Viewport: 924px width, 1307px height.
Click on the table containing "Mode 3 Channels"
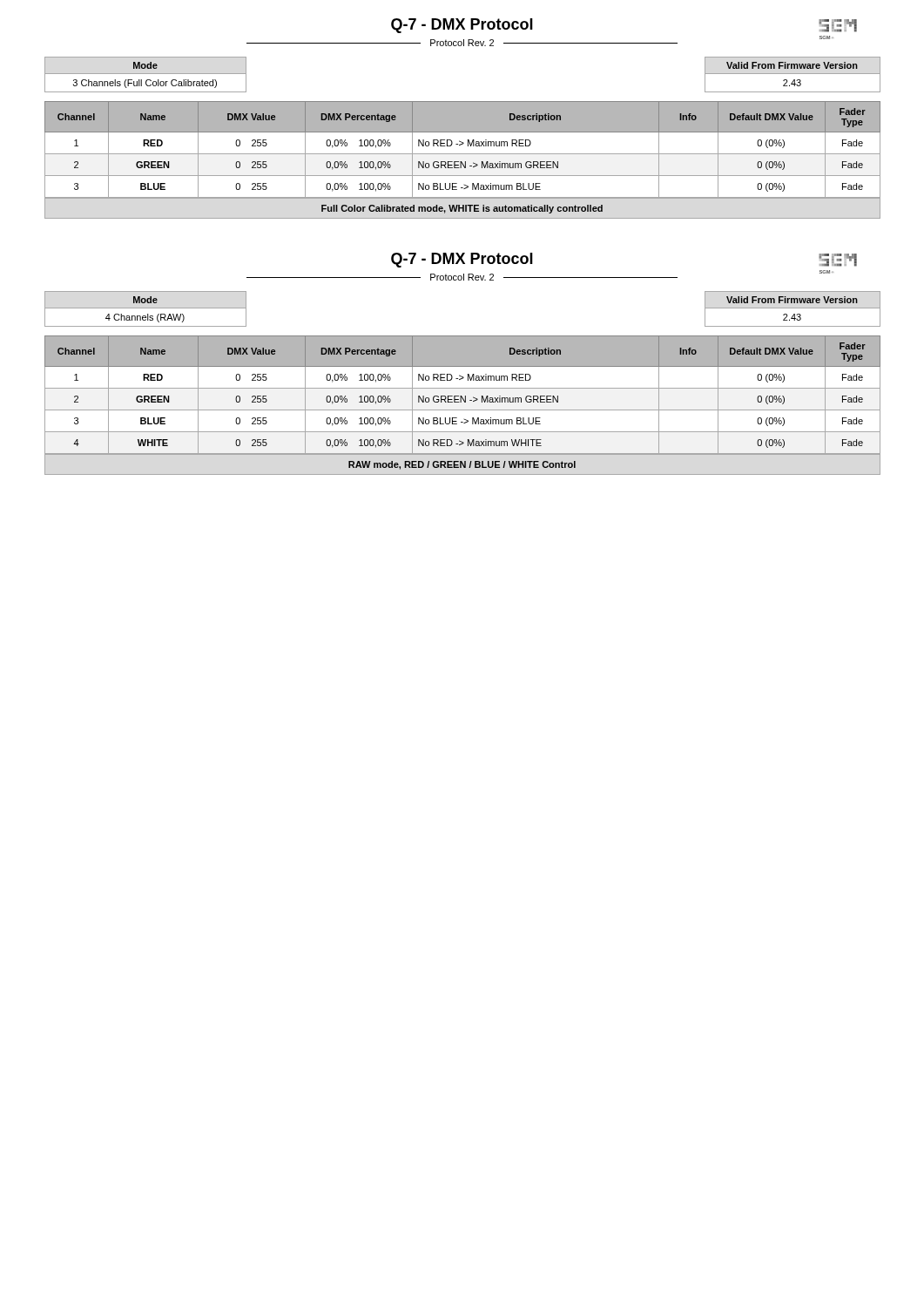coord(462,74)
